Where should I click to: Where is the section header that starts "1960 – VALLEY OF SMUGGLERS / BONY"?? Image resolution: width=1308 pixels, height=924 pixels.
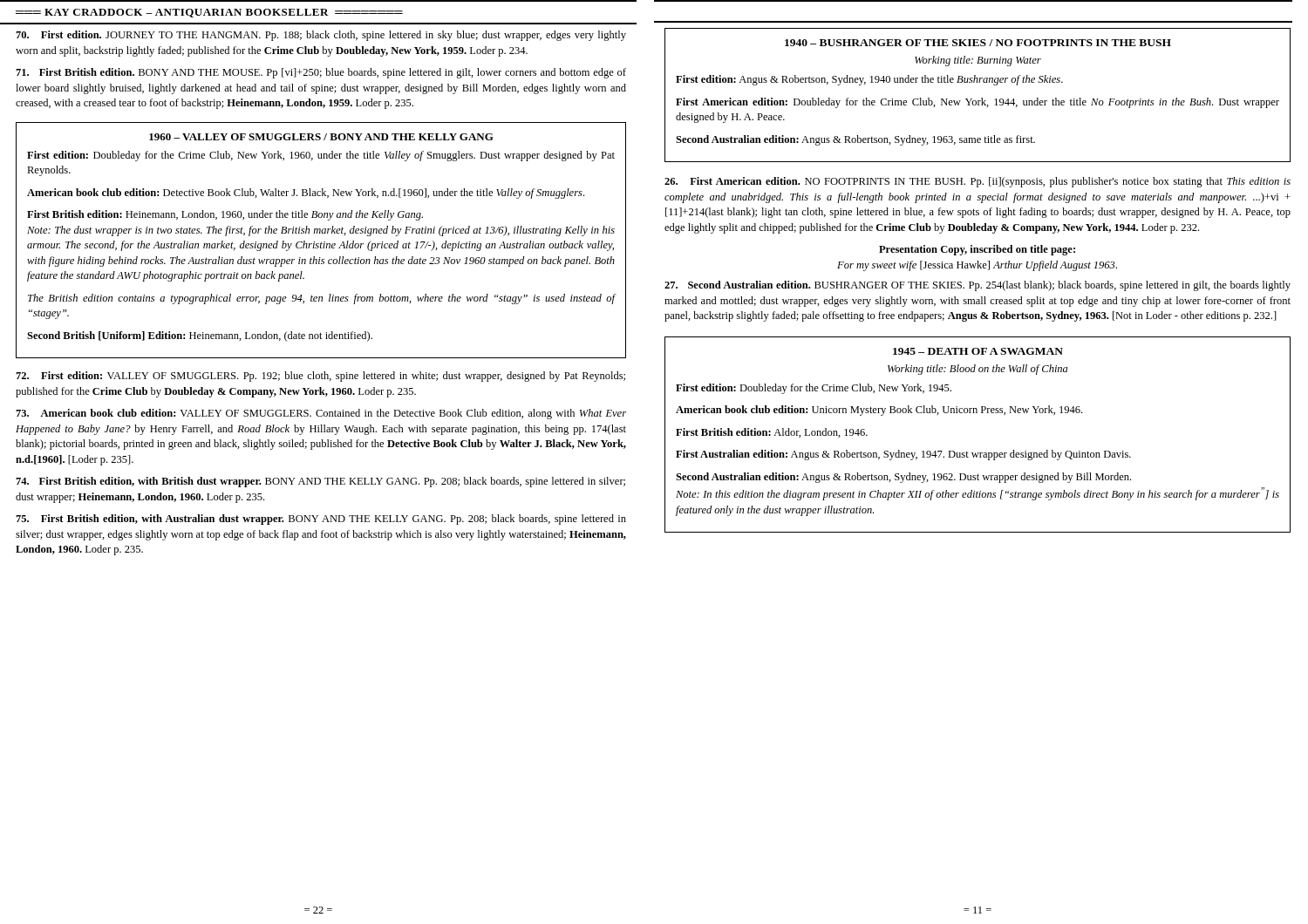[x=321, y=136]
